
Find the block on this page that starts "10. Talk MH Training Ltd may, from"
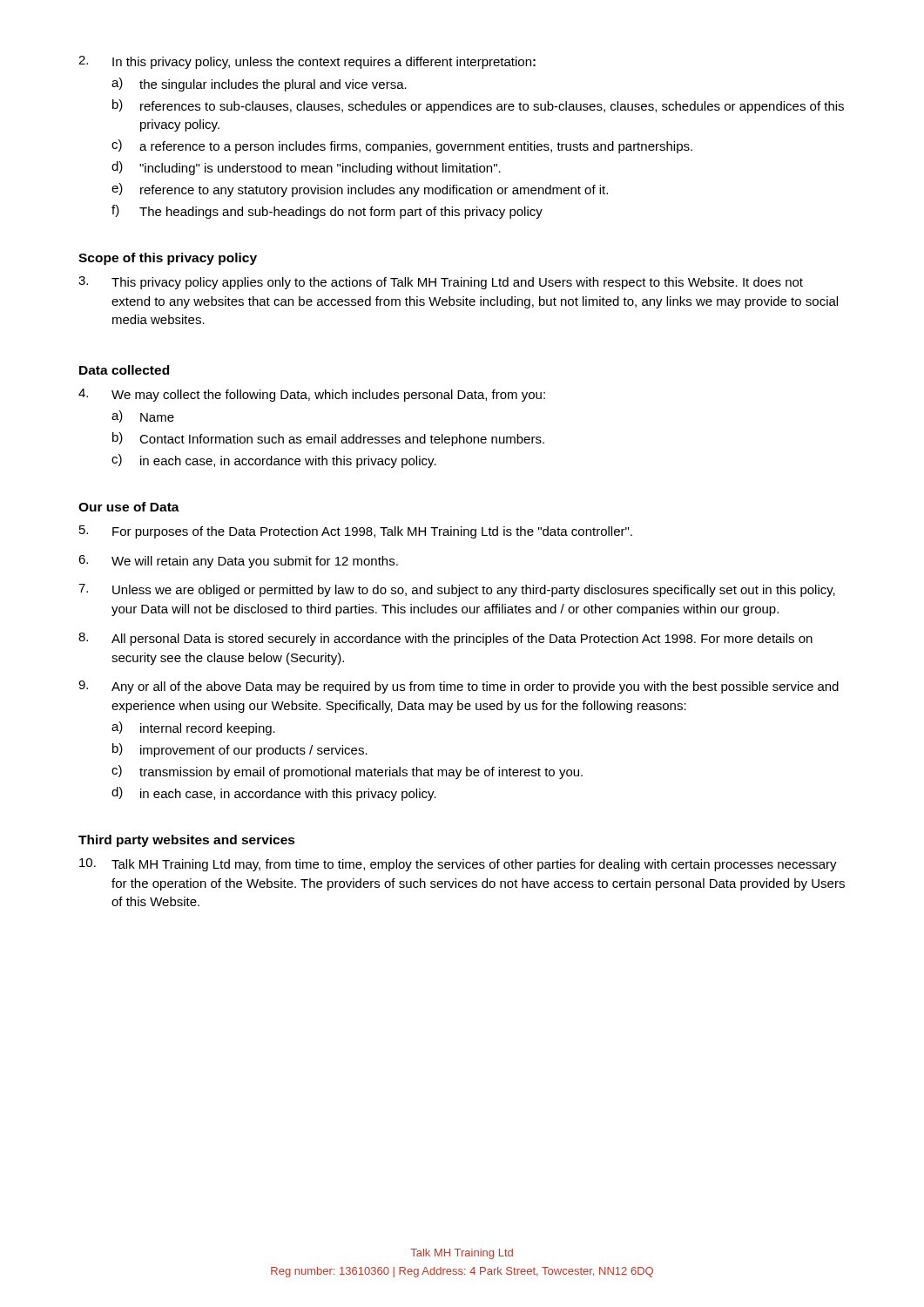[x=462, y=886]
